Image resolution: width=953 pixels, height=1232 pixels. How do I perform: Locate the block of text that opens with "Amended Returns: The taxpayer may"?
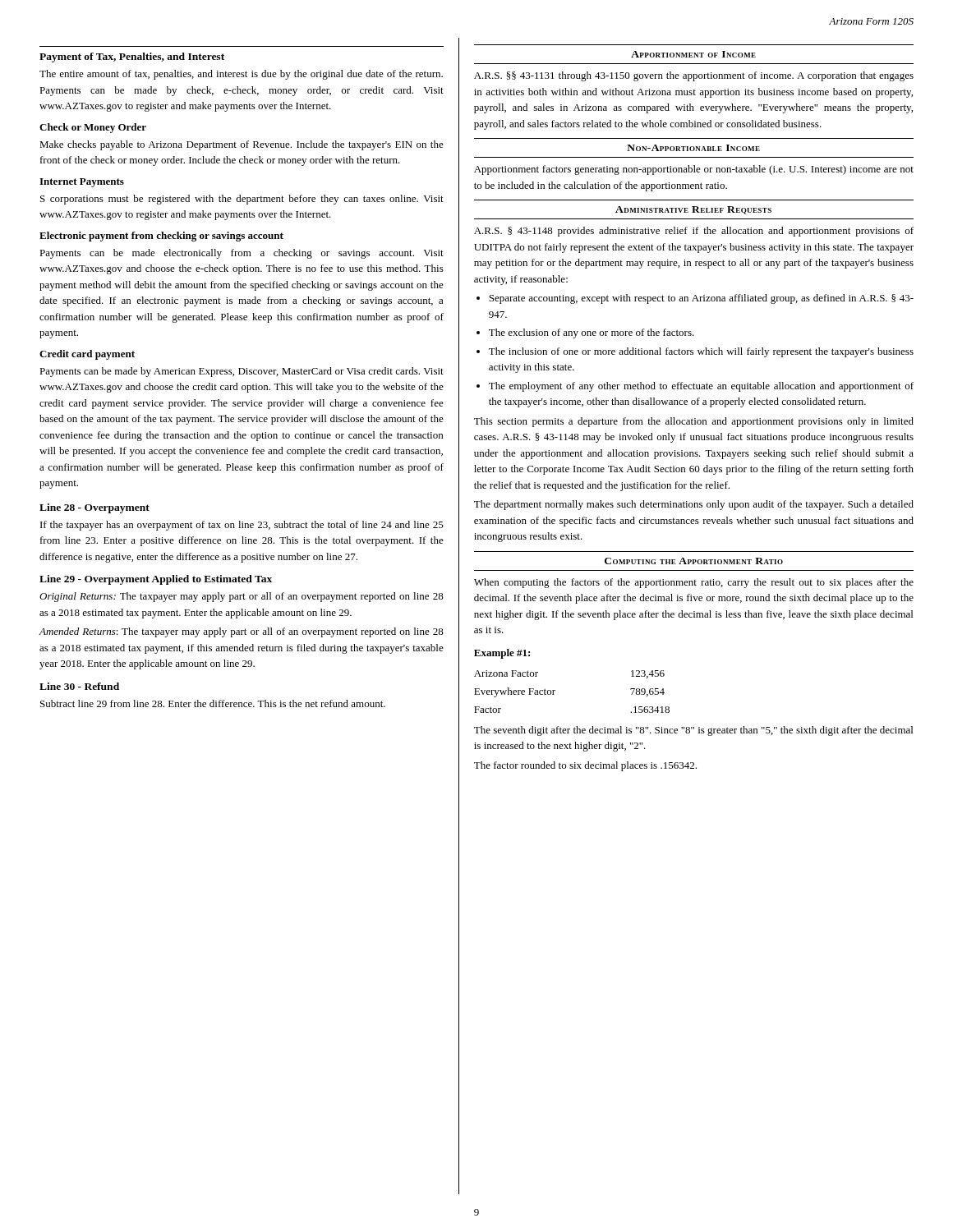(x=241, y=647)
